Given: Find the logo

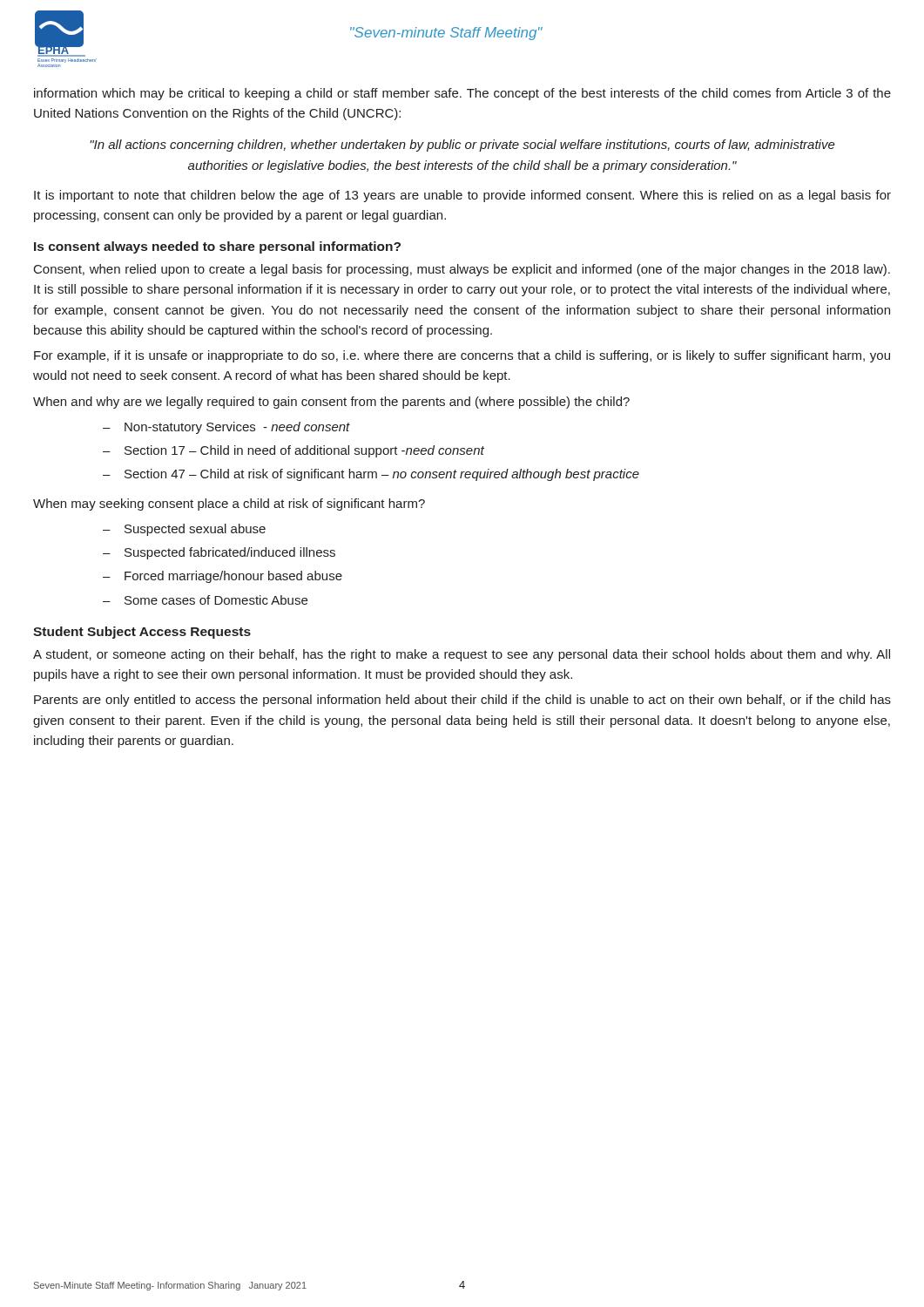Looking at the screenshot, I should [x=77, y=40].
